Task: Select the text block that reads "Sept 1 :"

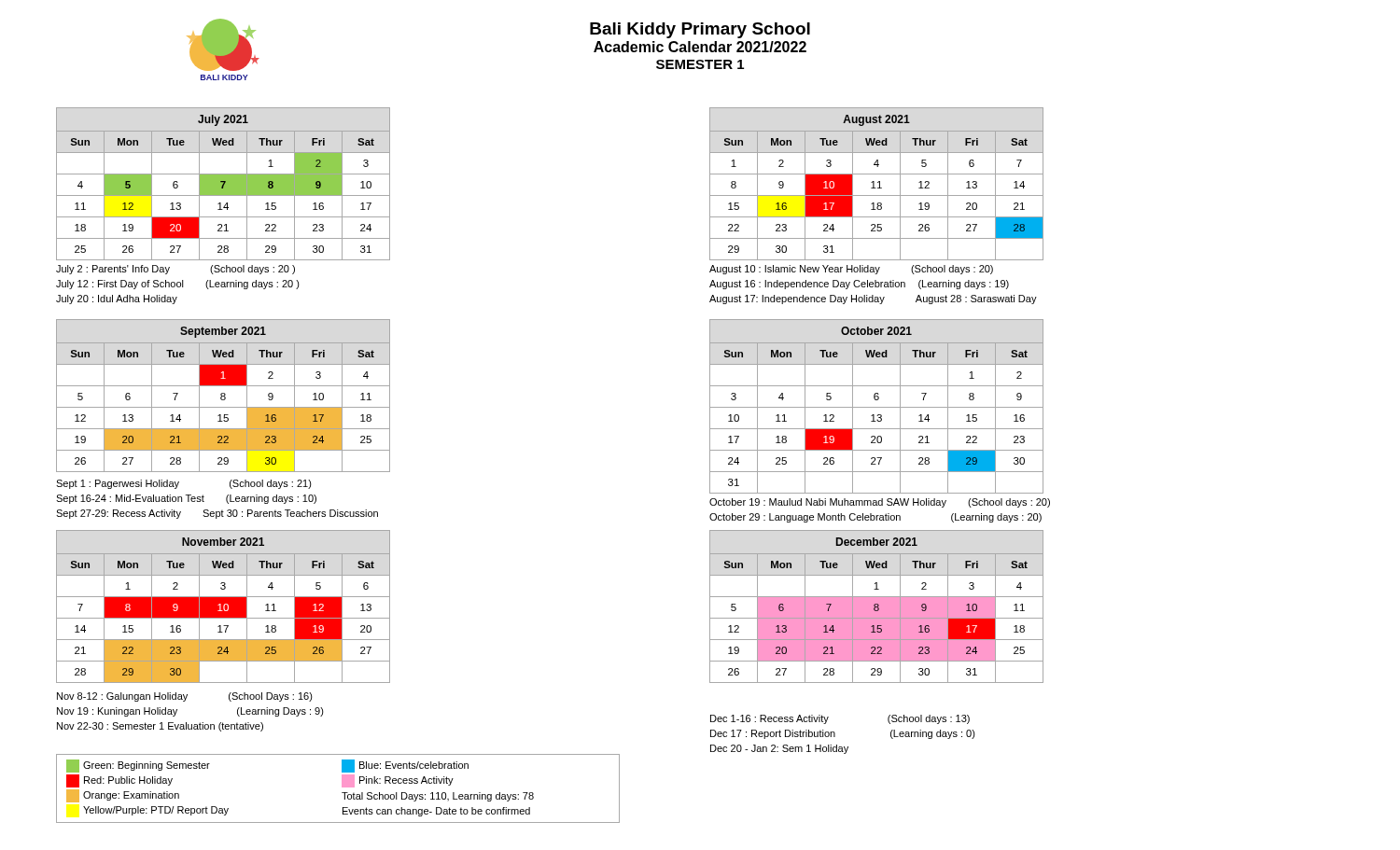Action: click(x=289, y=498)
